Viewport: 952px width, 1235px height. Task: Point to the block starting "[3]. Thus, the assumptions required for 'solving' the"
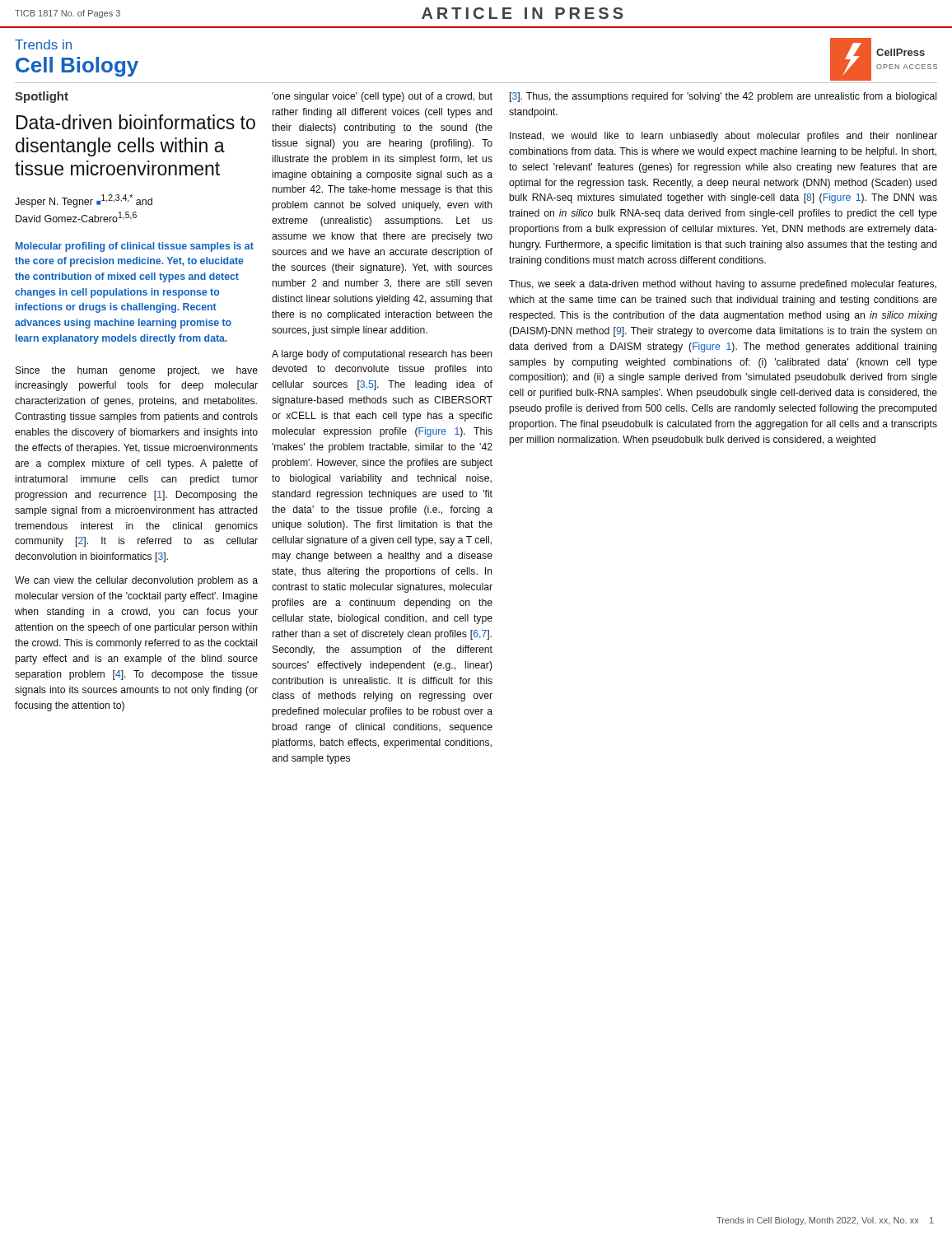[723, 104]
